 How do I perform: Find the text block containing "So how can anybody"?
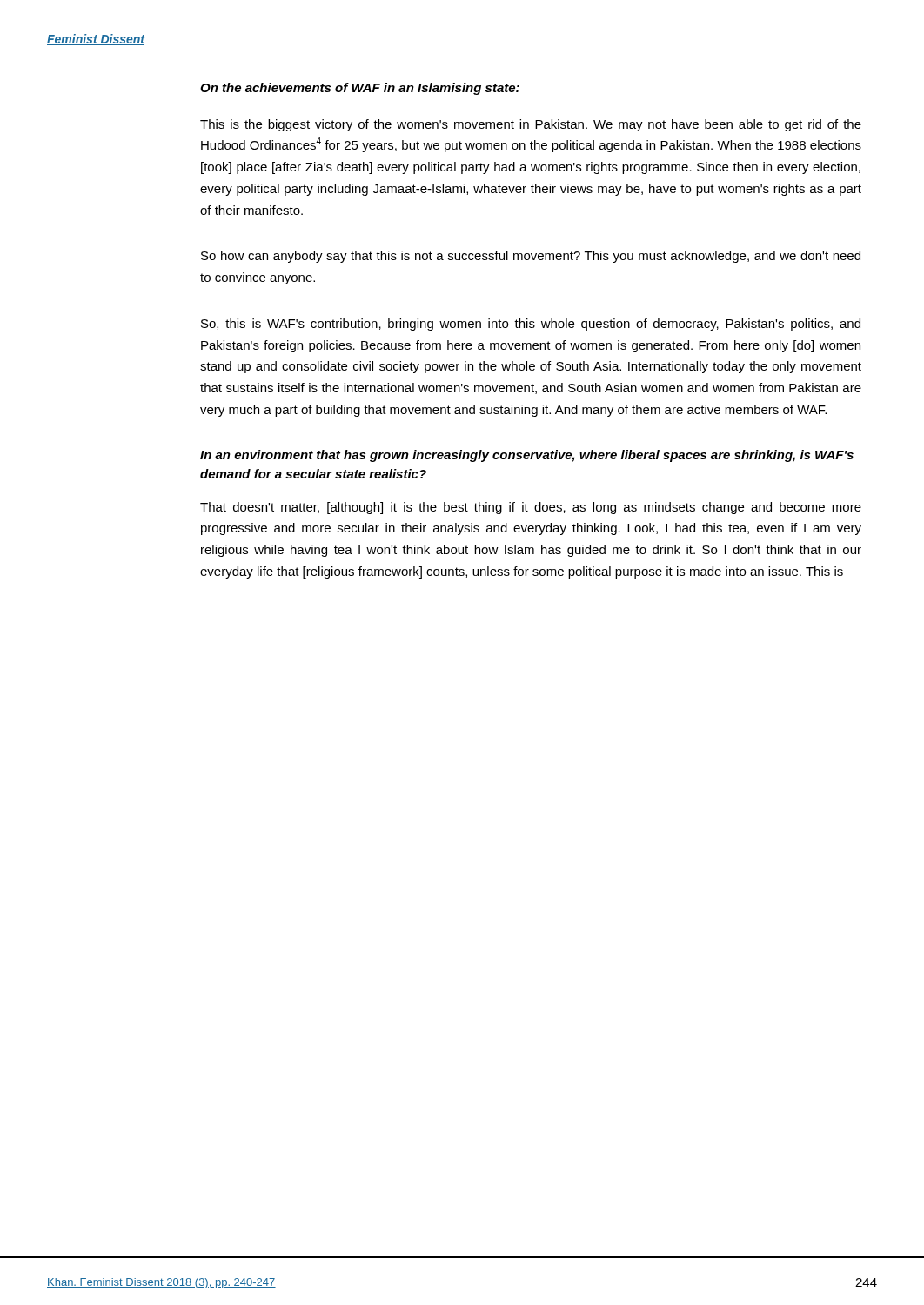point(531,267)
